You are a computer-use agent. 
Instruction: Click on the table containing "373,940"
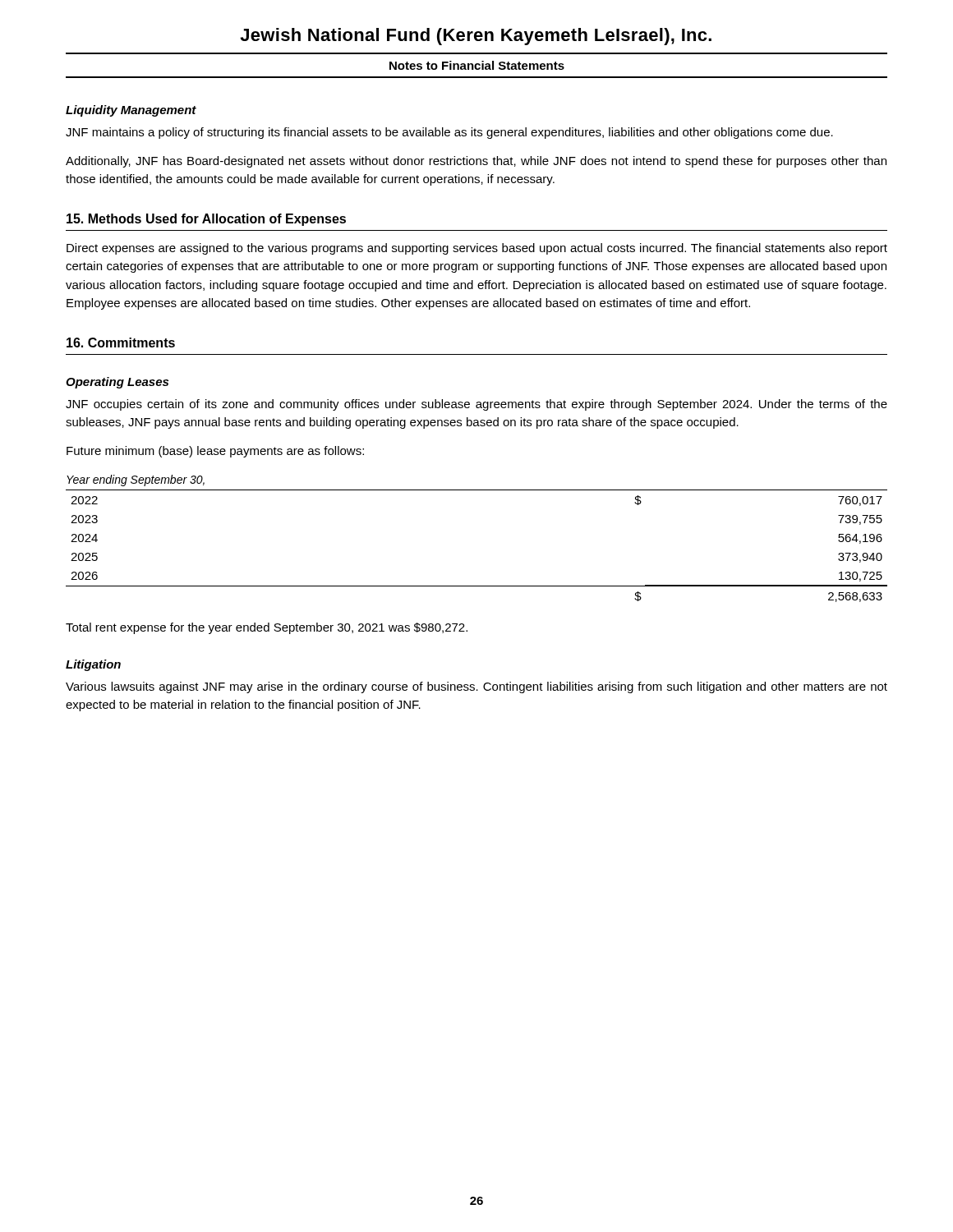point(476,547)
